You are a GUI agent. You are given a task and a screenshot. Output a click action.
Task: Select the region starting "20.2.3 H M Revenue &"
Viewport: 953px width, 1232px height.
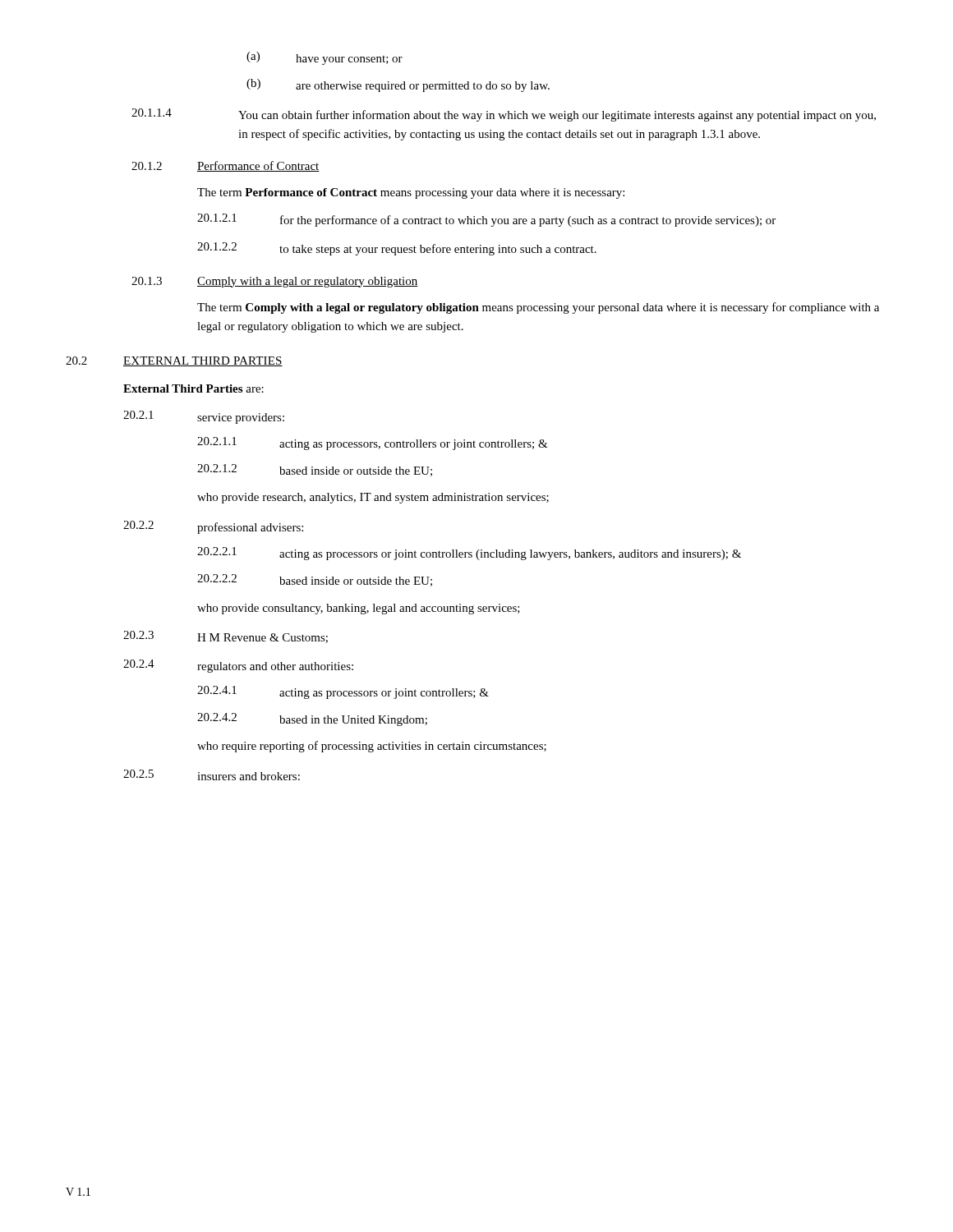(226, 637)
